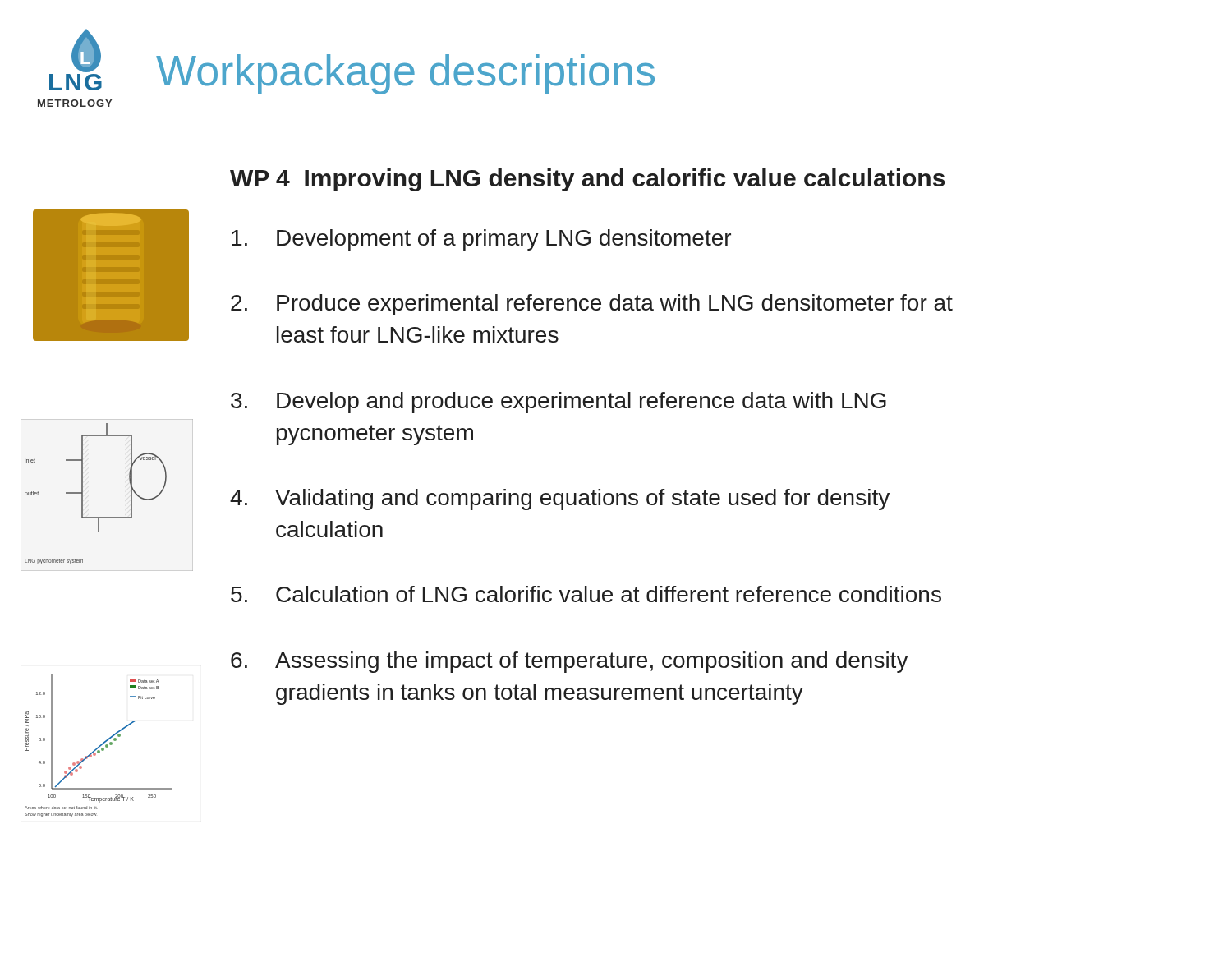The image size is (1232, 953).
Task: Click the passage that begins "3. Develop and"
Action: click(706, 416)
